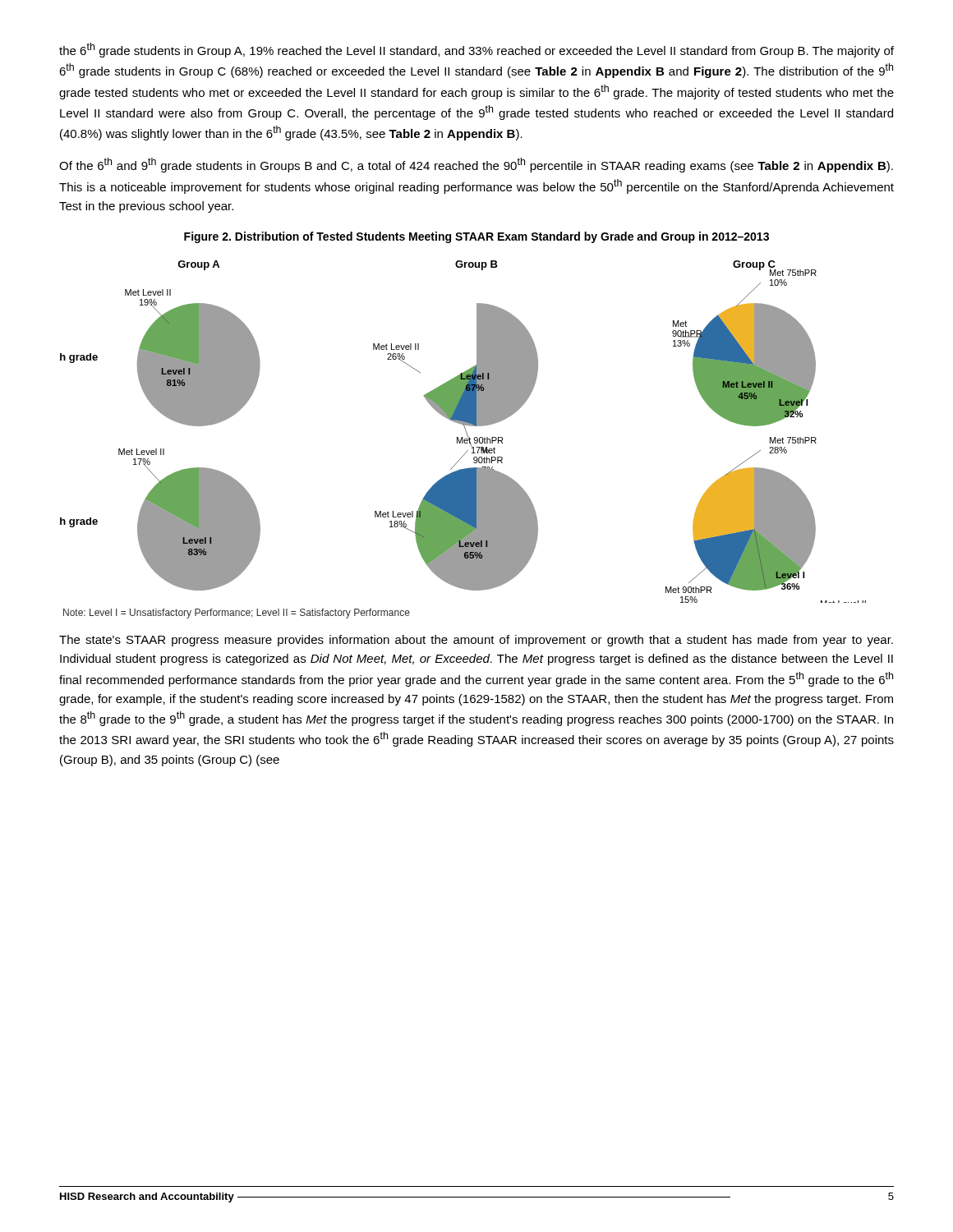Point to the passage starting "Of the 6th"
This screenshot has width=953, height=1232.
[476, 184]
